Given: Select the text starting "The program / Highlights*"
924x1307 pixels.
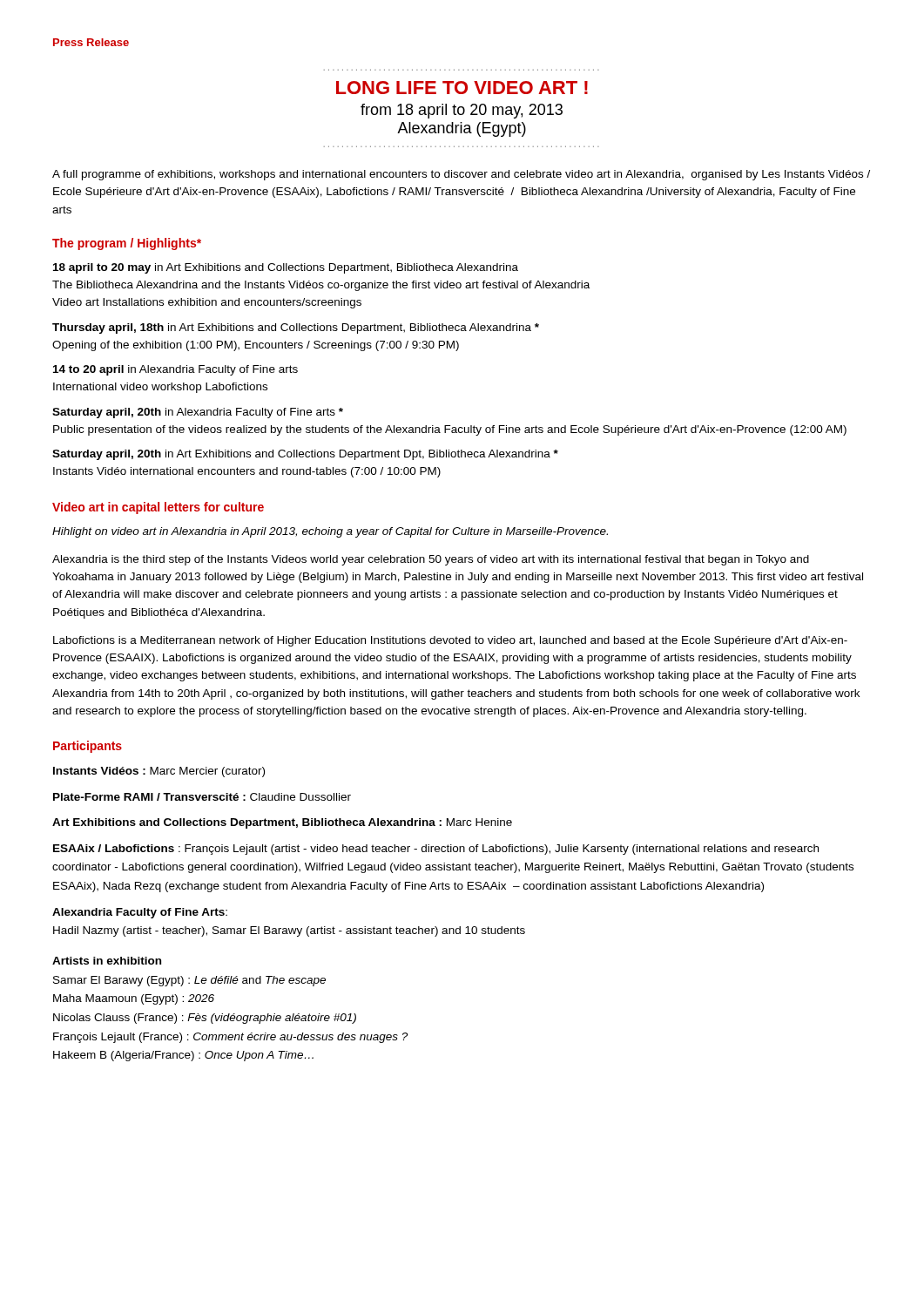Looking at the screenshot, I should pyautogui.click(x=127, y=243).
